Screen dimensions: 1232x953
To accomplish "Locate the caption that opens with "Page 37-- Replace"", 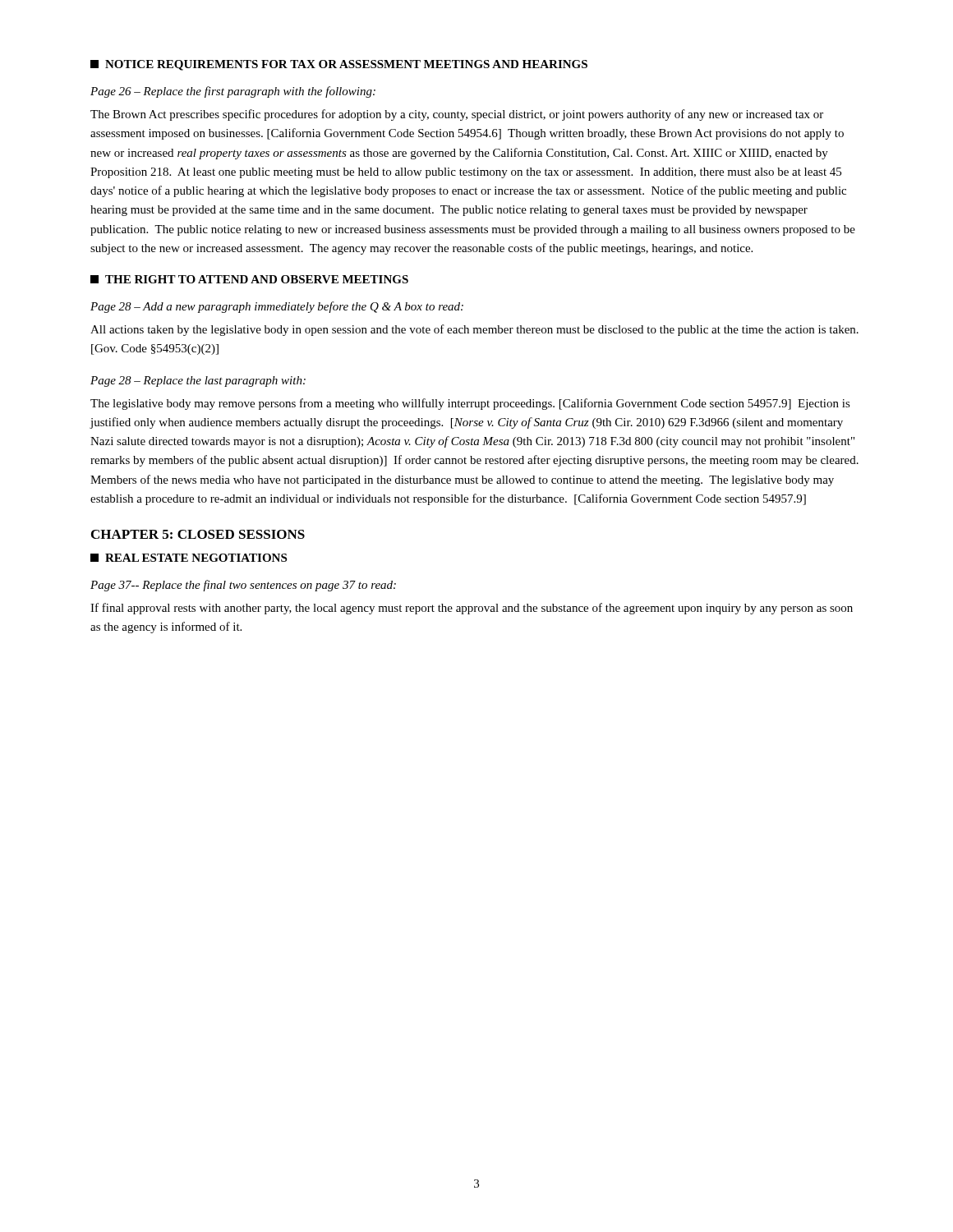I will pyautogui.click(x=244, y=585).
